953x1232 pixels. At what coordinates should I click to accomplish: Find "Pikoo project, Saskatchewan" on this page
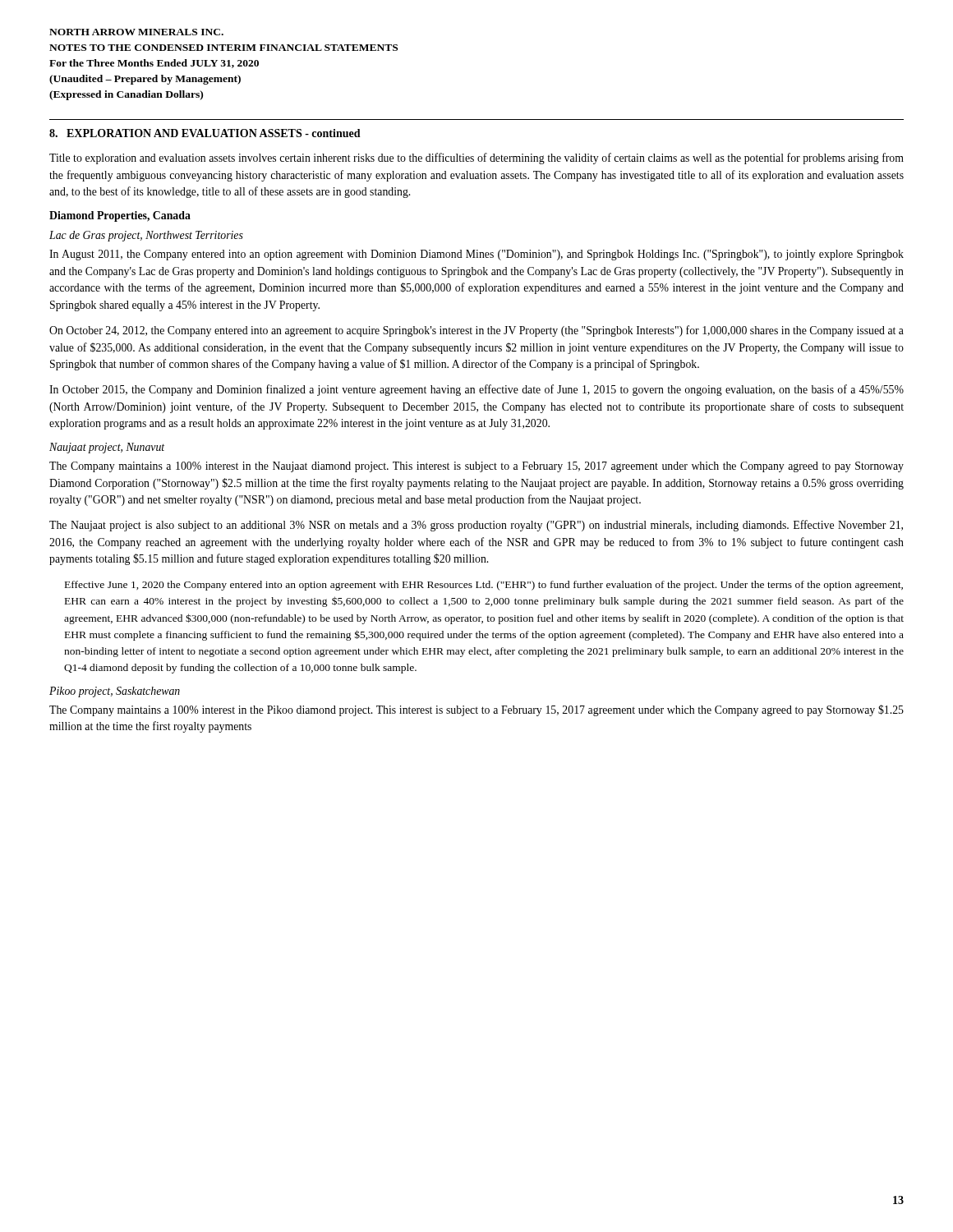(115, 692)
